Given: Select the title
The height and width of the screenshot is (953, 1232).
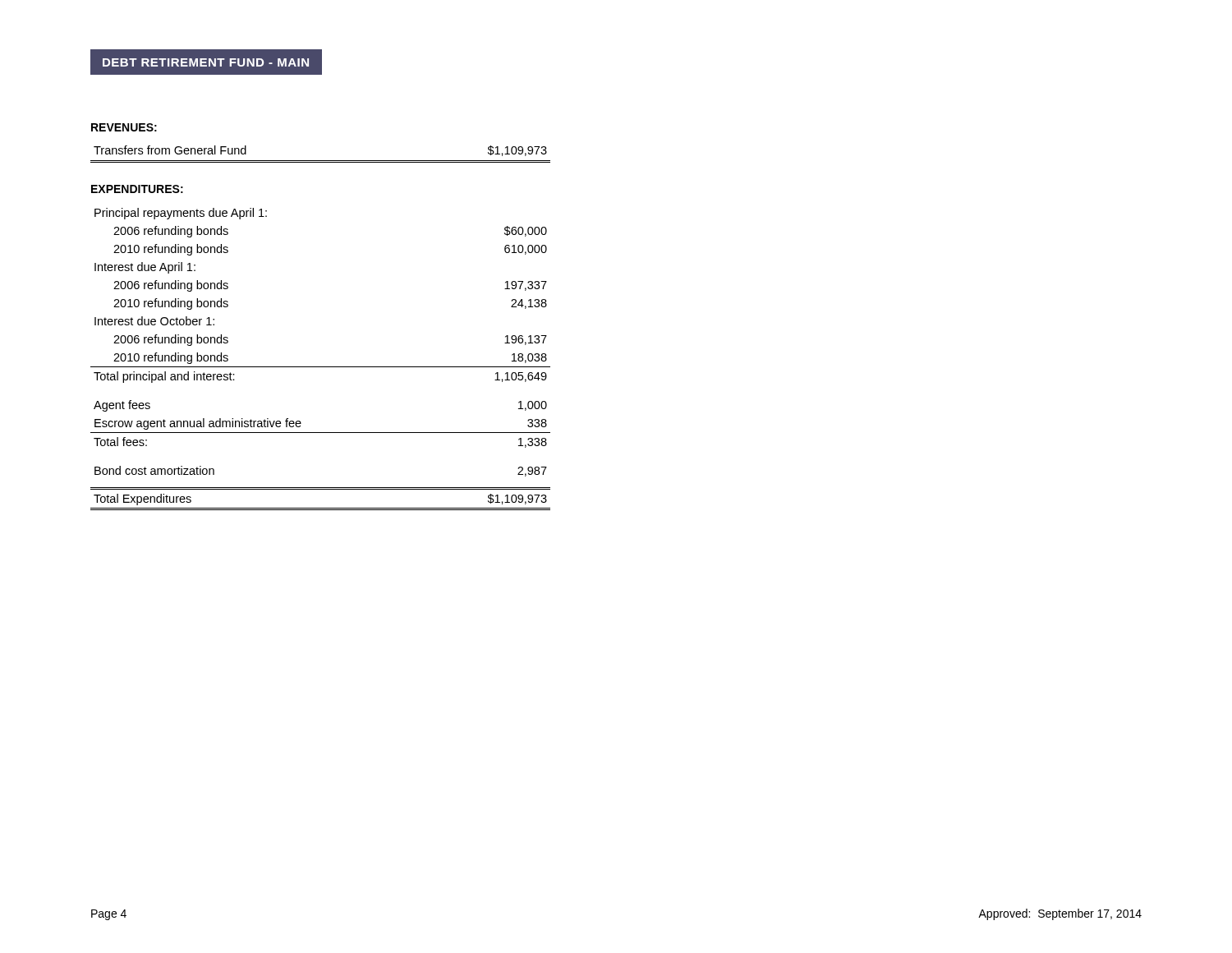Looking at the screenshot, I should click(206, 62).
